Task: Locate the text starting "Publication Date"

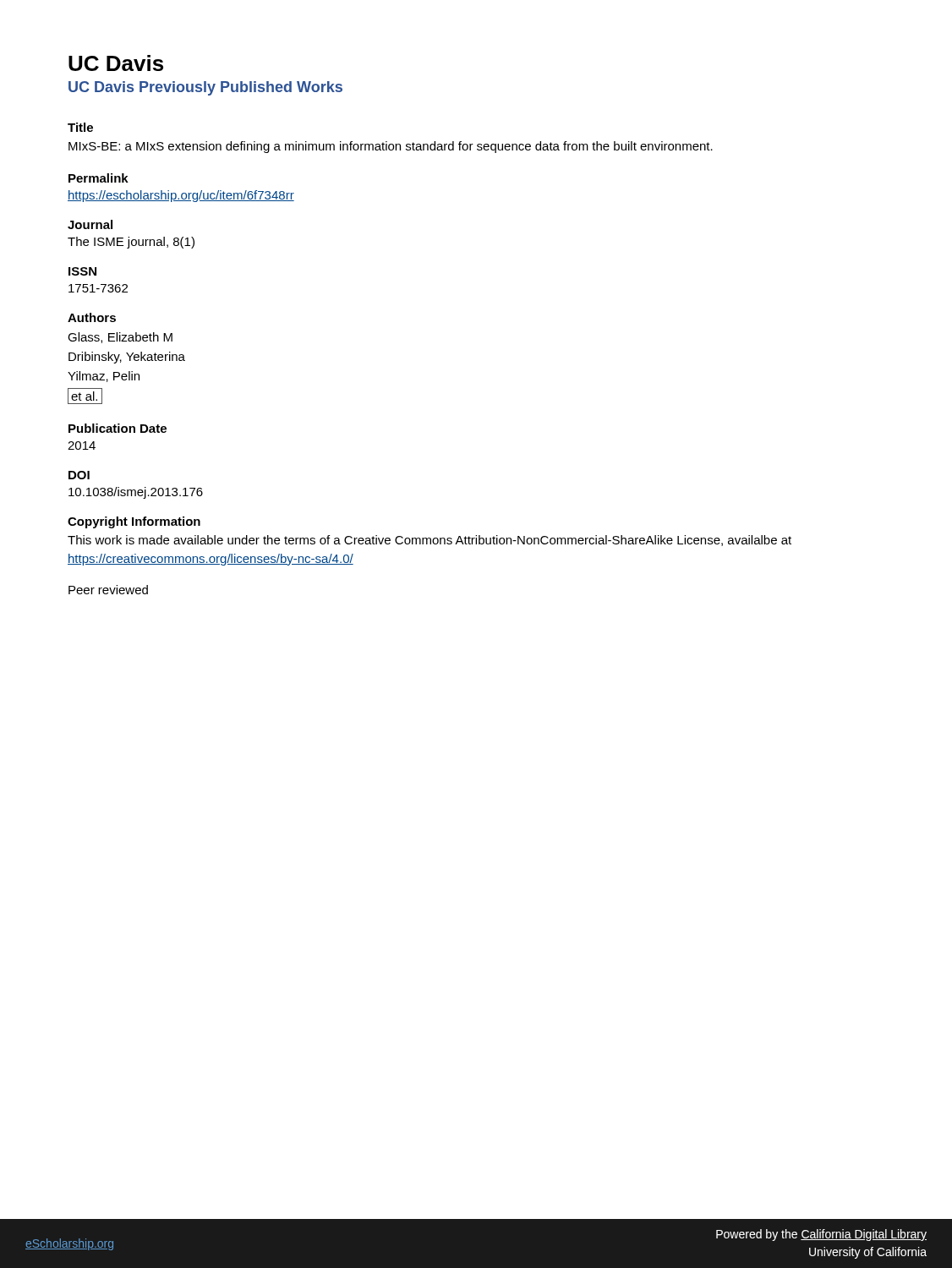Action: tap(117, 428)
